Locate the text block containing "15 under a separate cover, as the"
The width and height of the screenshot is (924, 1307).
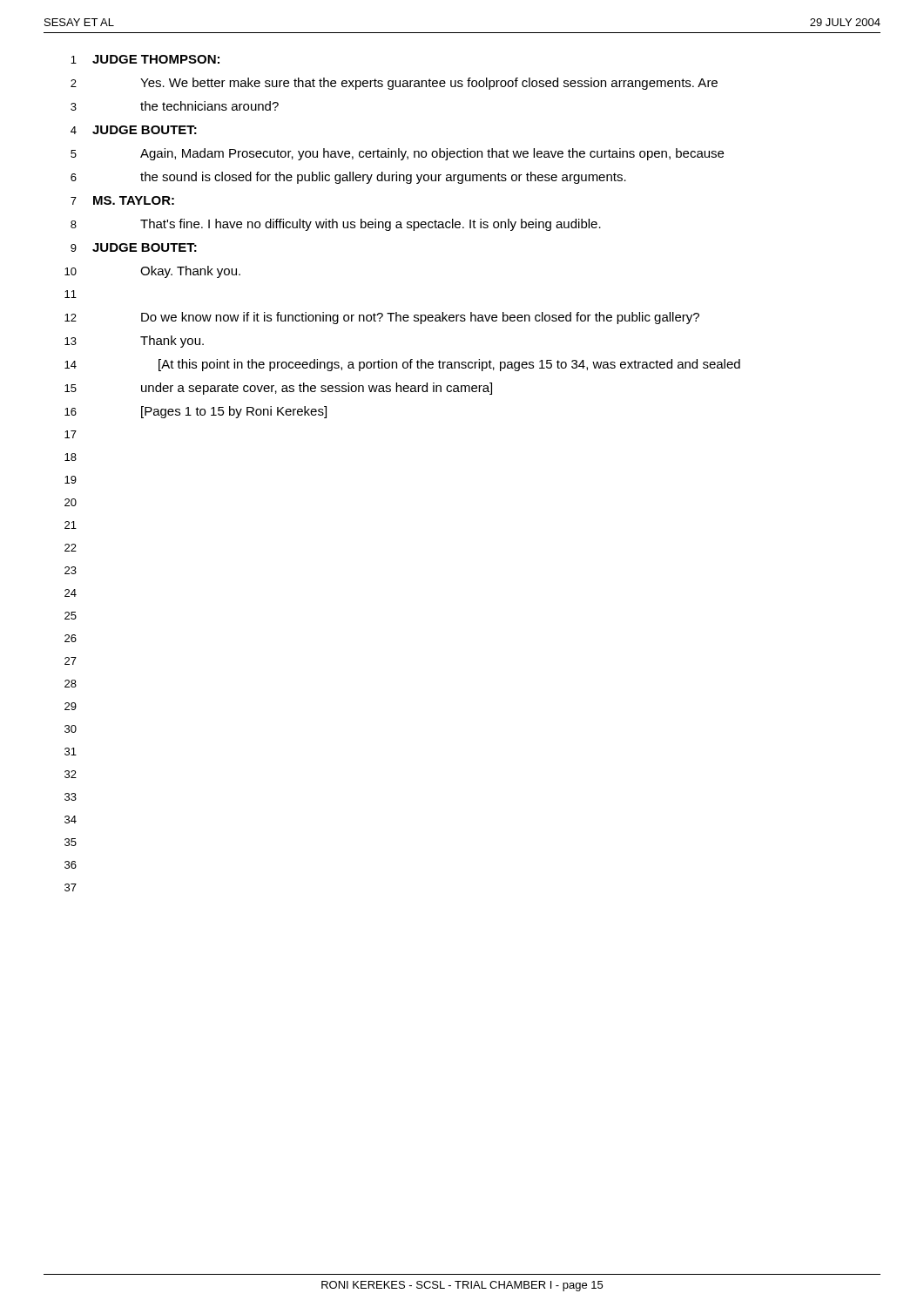pos(462,388)
